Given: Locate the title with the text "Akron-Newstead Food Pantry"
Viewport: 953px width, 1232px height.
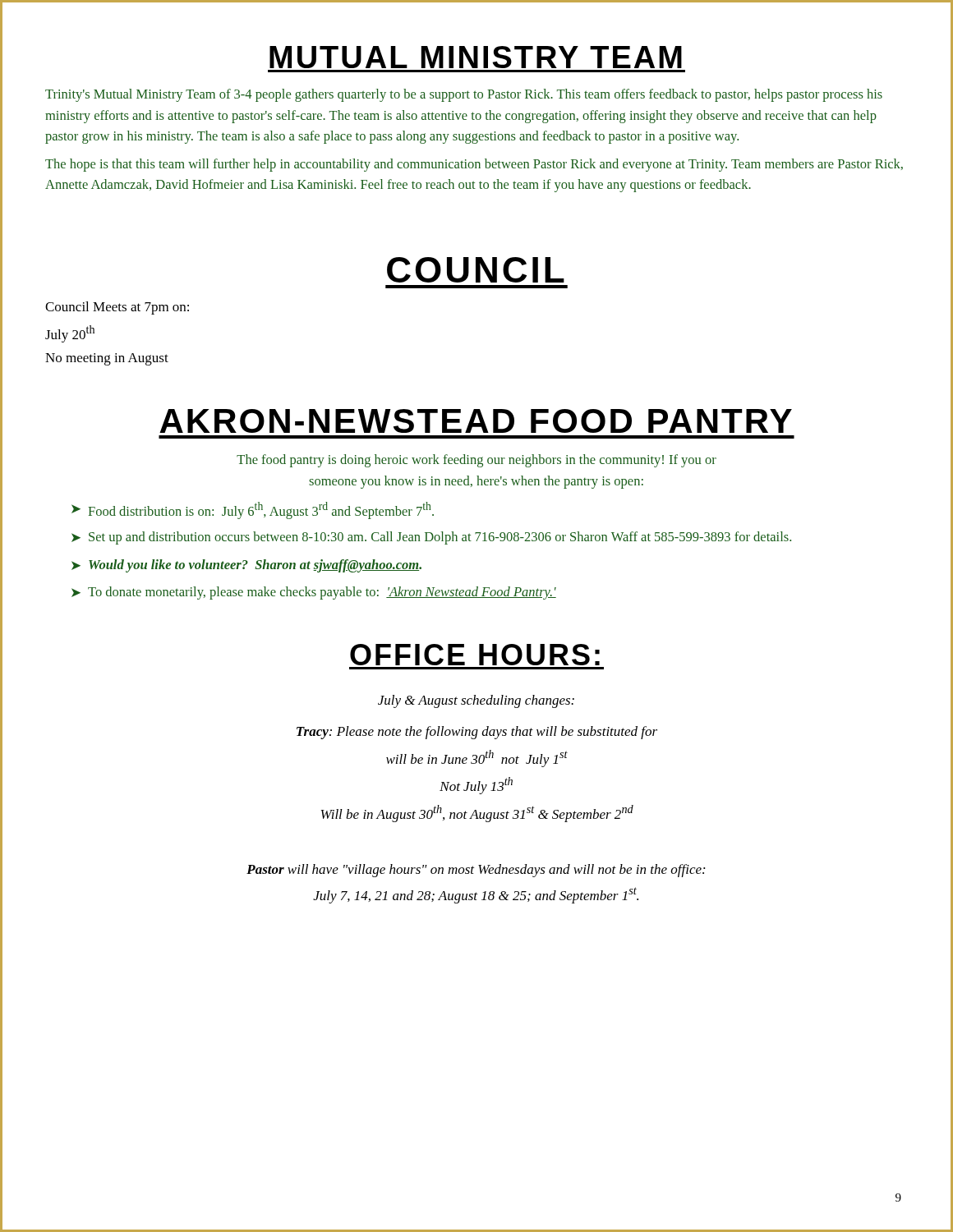Looking at the screenshot, I should tap(476, 421).
